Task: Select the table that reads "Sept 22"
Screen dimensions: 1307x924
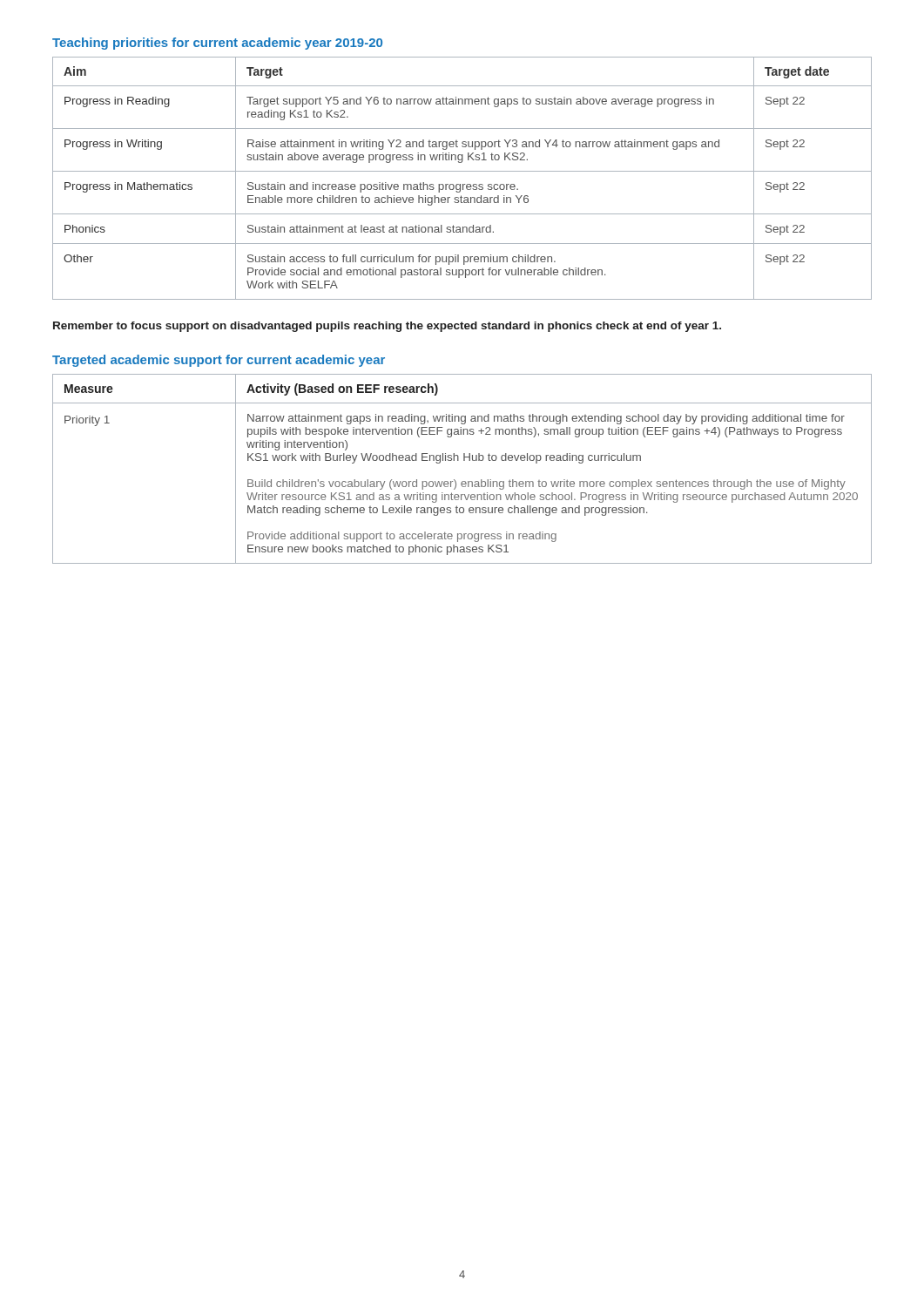Action: tap(462, 178)
